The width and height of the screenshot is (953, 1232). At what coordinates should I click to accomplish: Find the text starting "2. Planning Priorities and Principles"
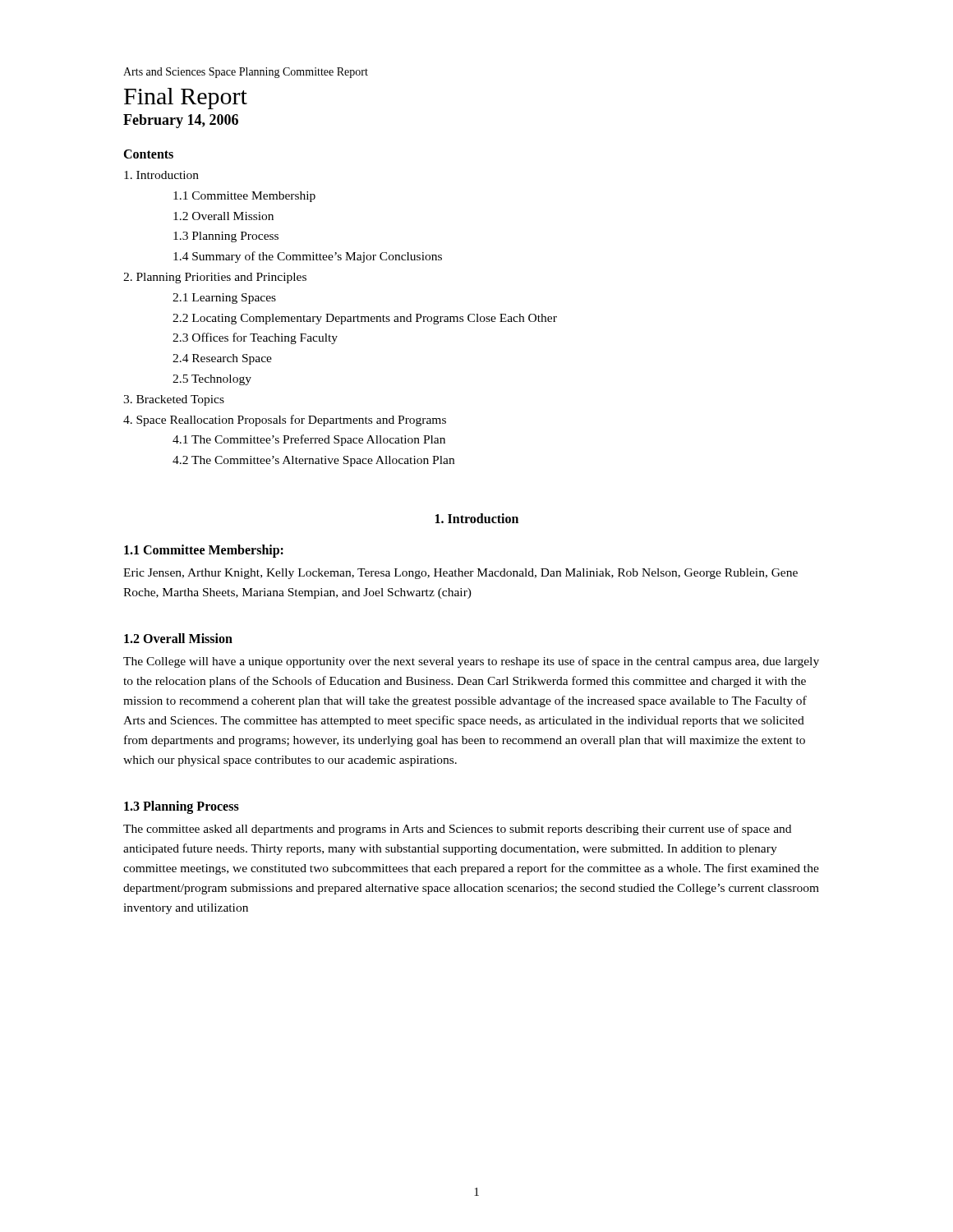[x=215, y=276]
